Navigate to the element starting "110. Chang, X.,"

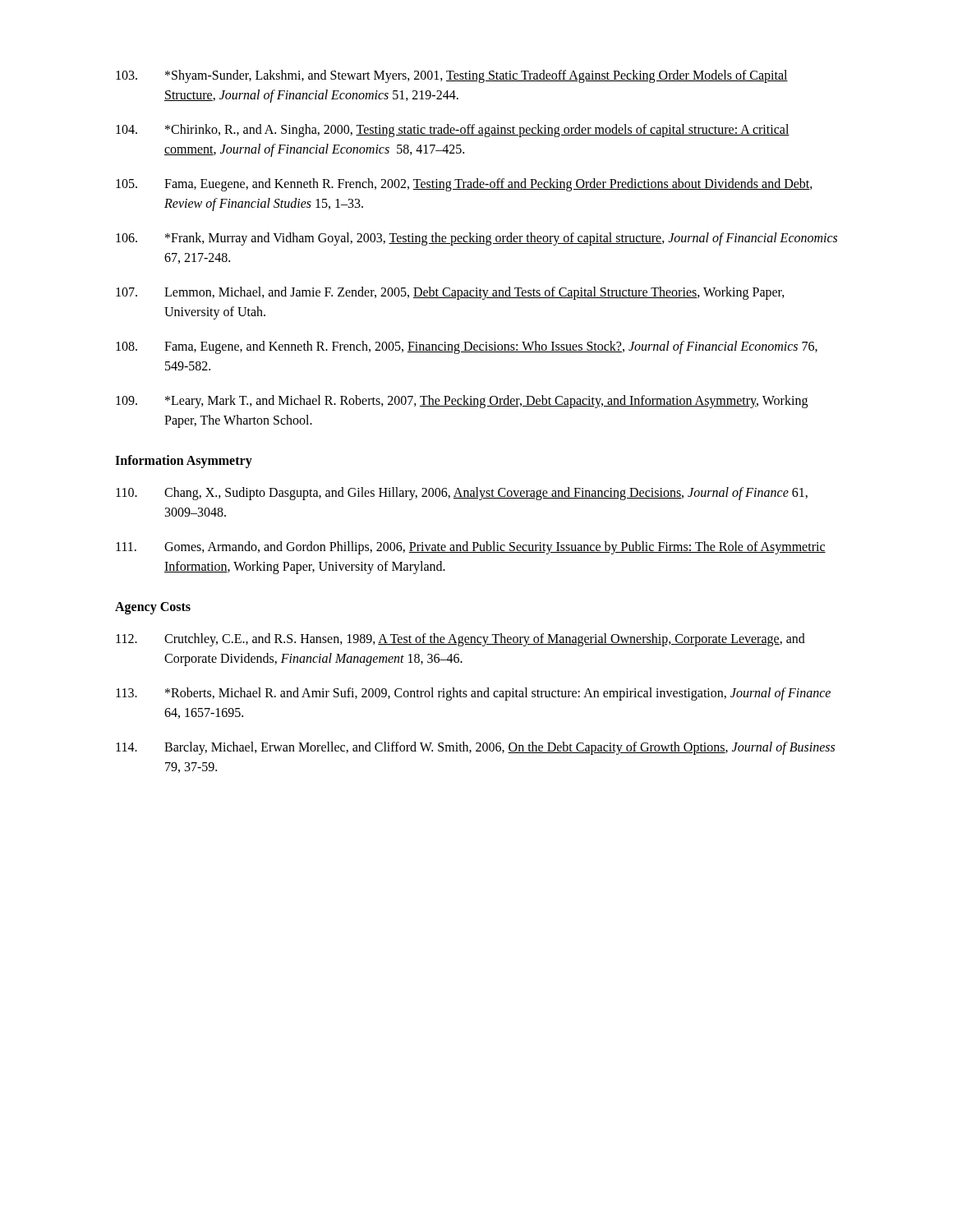[476, 503]
